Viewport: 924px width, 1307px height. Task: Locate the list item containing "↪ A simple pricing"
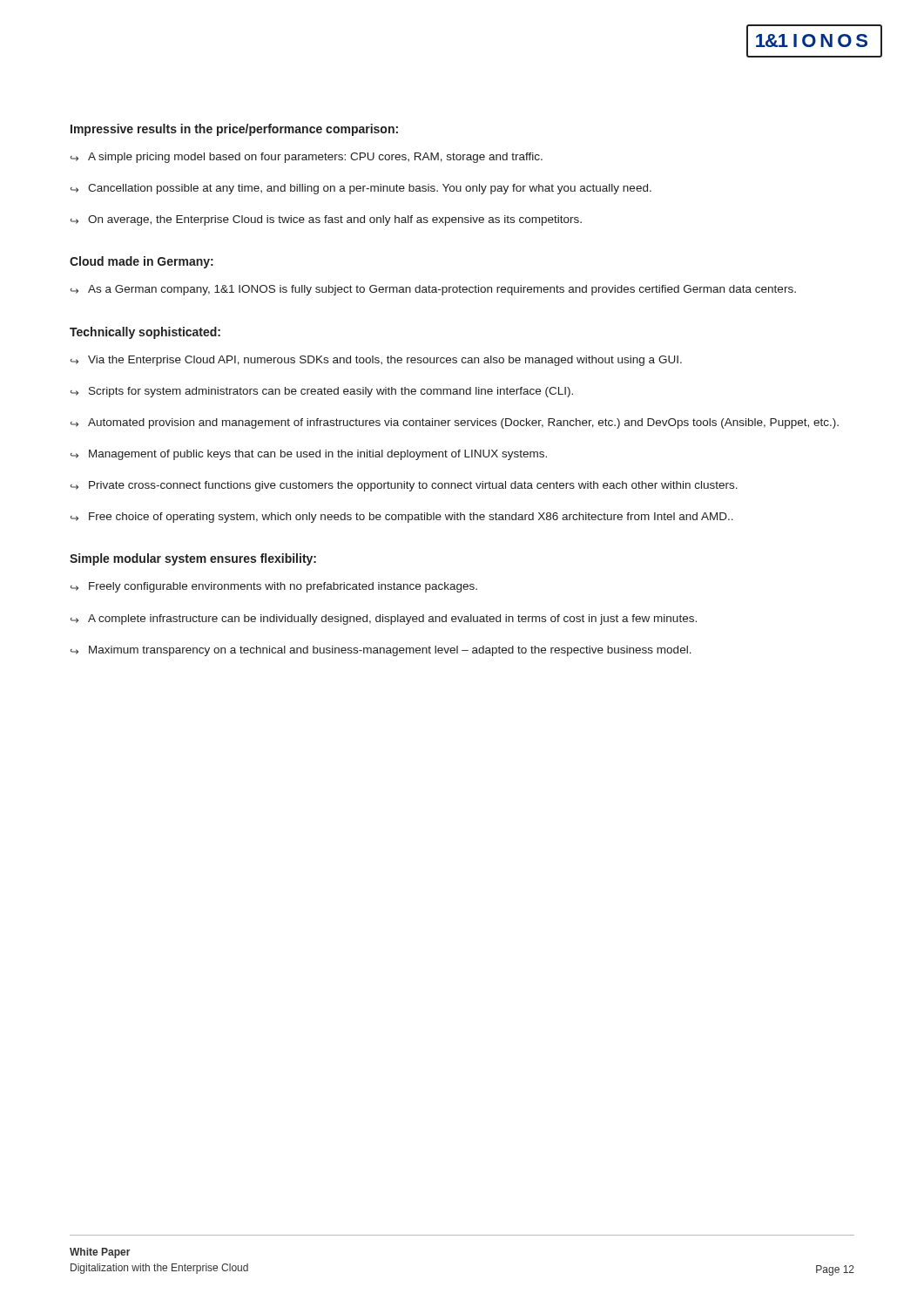[462, 158]
